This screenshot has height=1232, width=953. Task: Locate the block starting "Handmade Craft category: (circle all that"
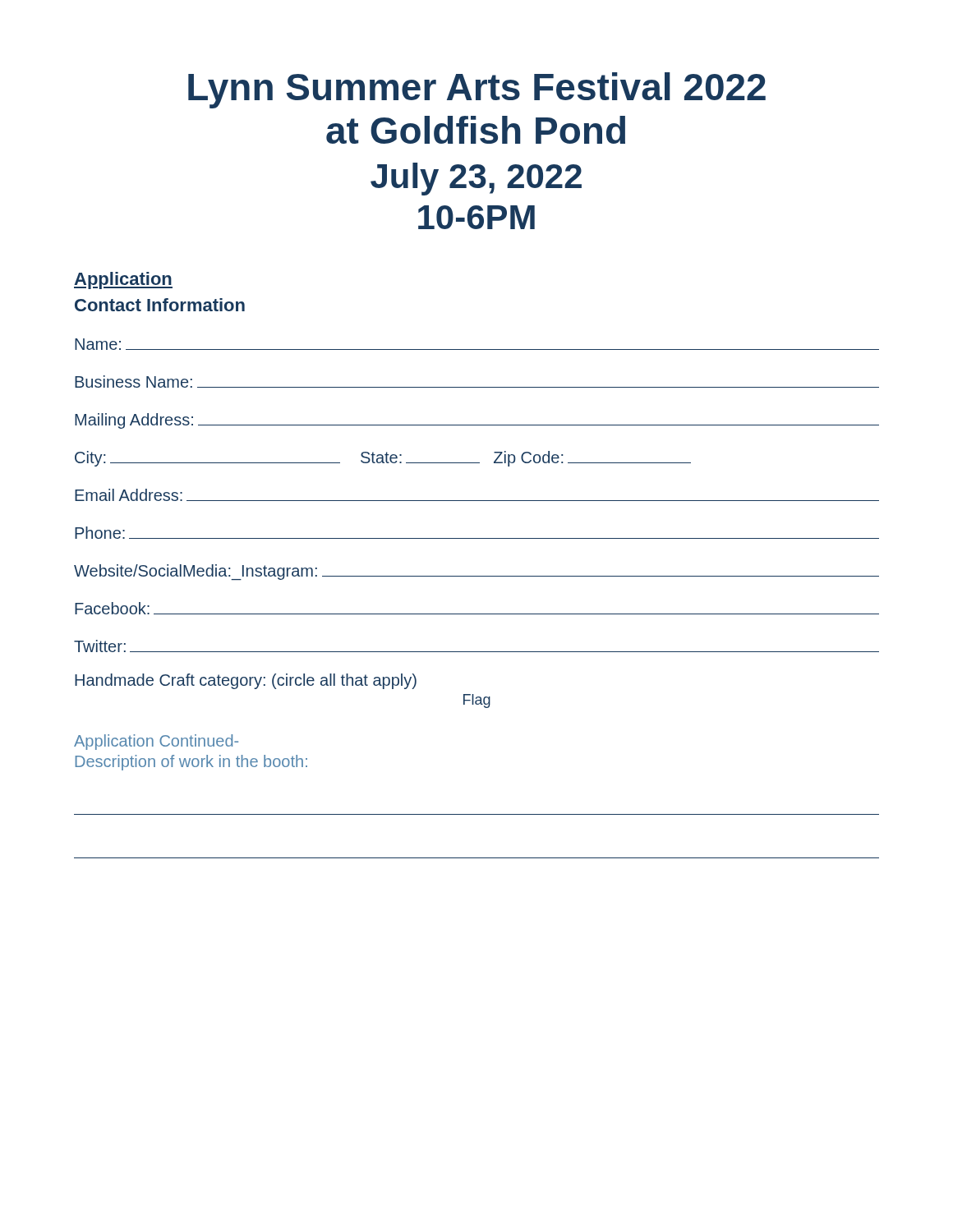(x=476, y=690)
